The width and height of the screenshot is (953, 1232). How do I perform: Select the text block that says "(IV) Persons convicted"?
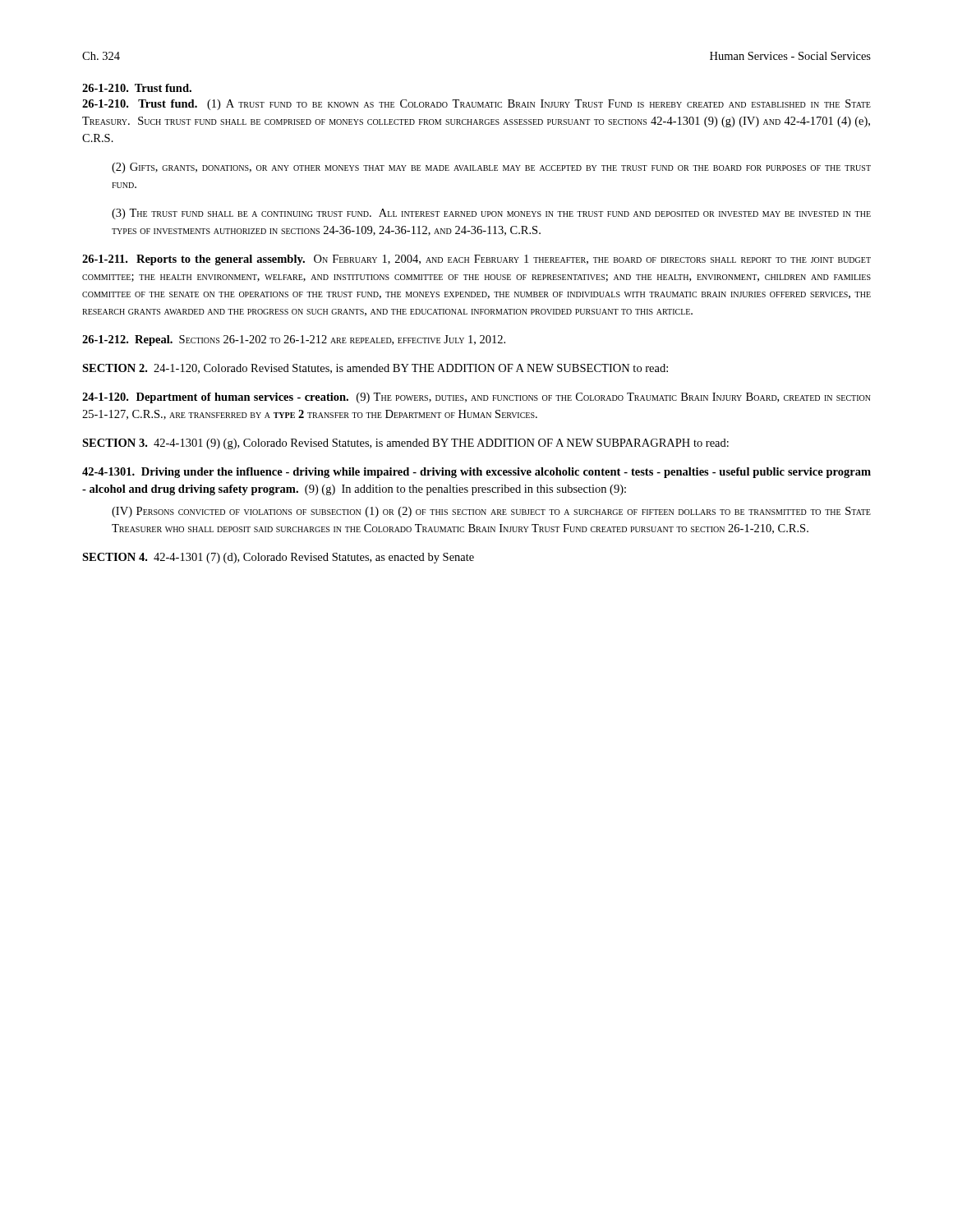tap(491, 520)
